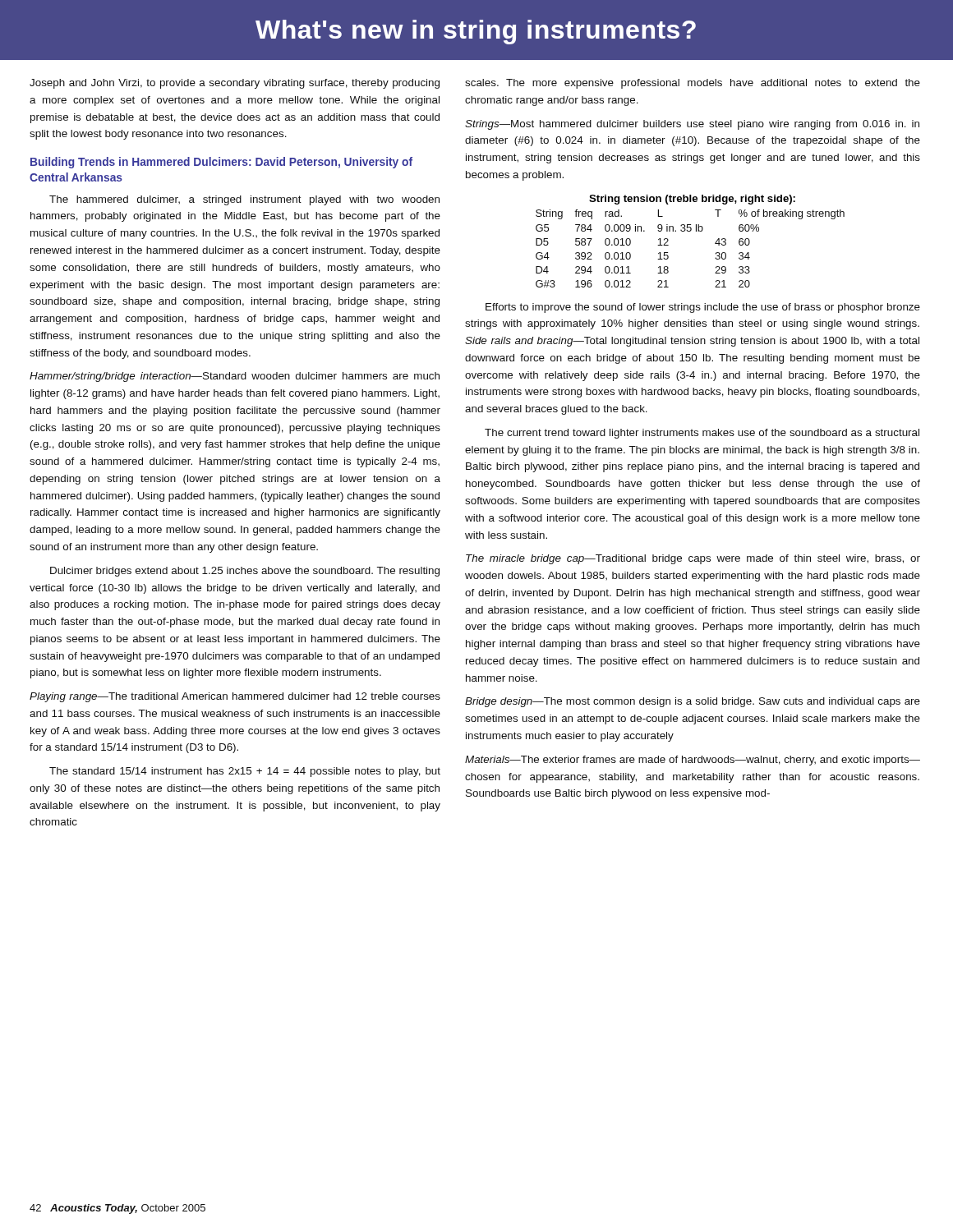Locate the text starting "The standard 15/14"
Image resolution: width=953 pixels, height=1232 pixels.
(235, 797)
